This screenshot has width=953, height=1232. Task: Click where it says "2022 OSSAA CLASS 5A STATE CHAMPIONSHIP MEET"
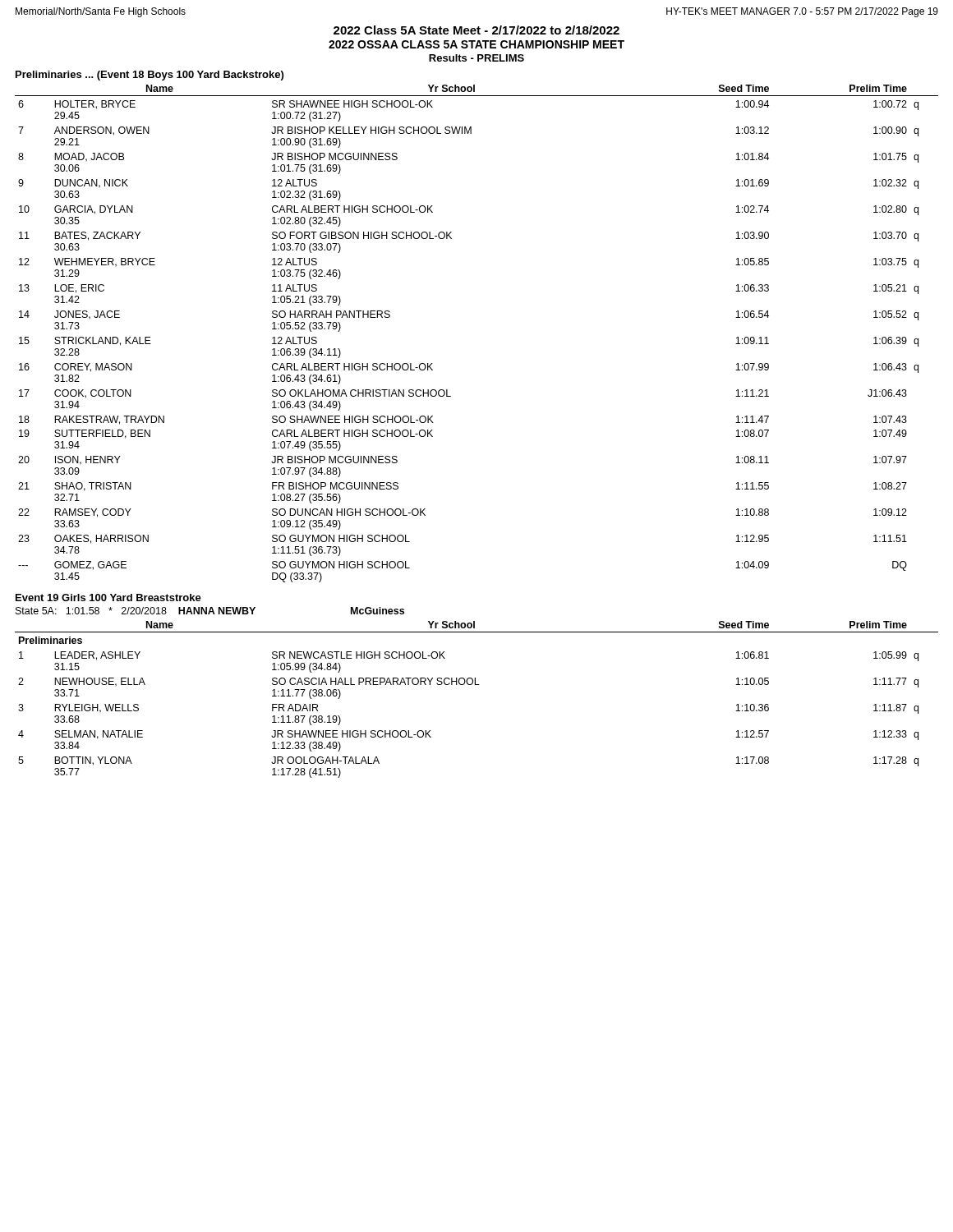[476, 44]
